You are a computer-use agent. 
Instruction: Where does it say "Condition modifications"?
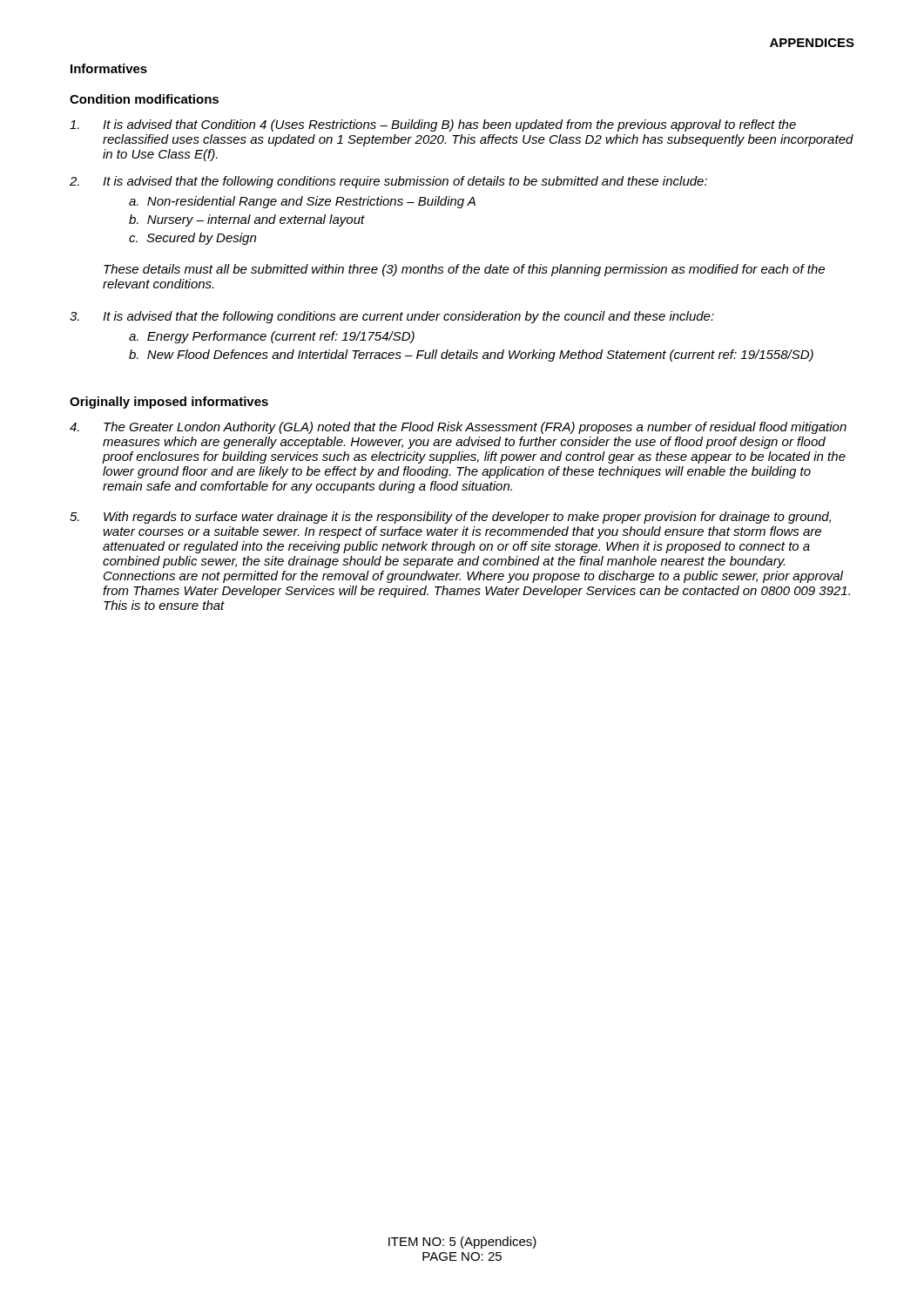[144, 99]
